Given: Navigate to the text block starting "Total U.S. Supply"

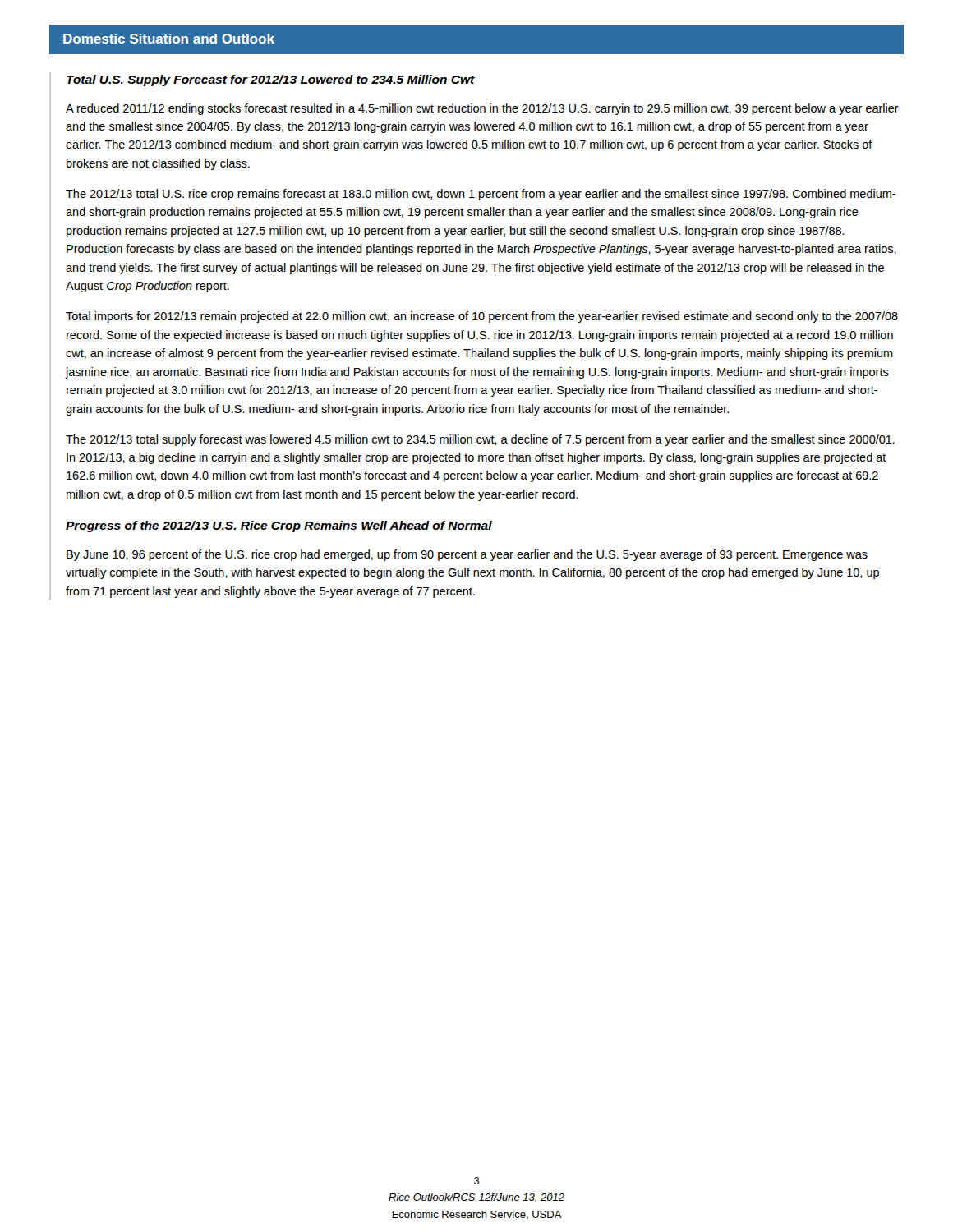Looking at the screenshot, I should pyautogui.click(x=485, y=80).
